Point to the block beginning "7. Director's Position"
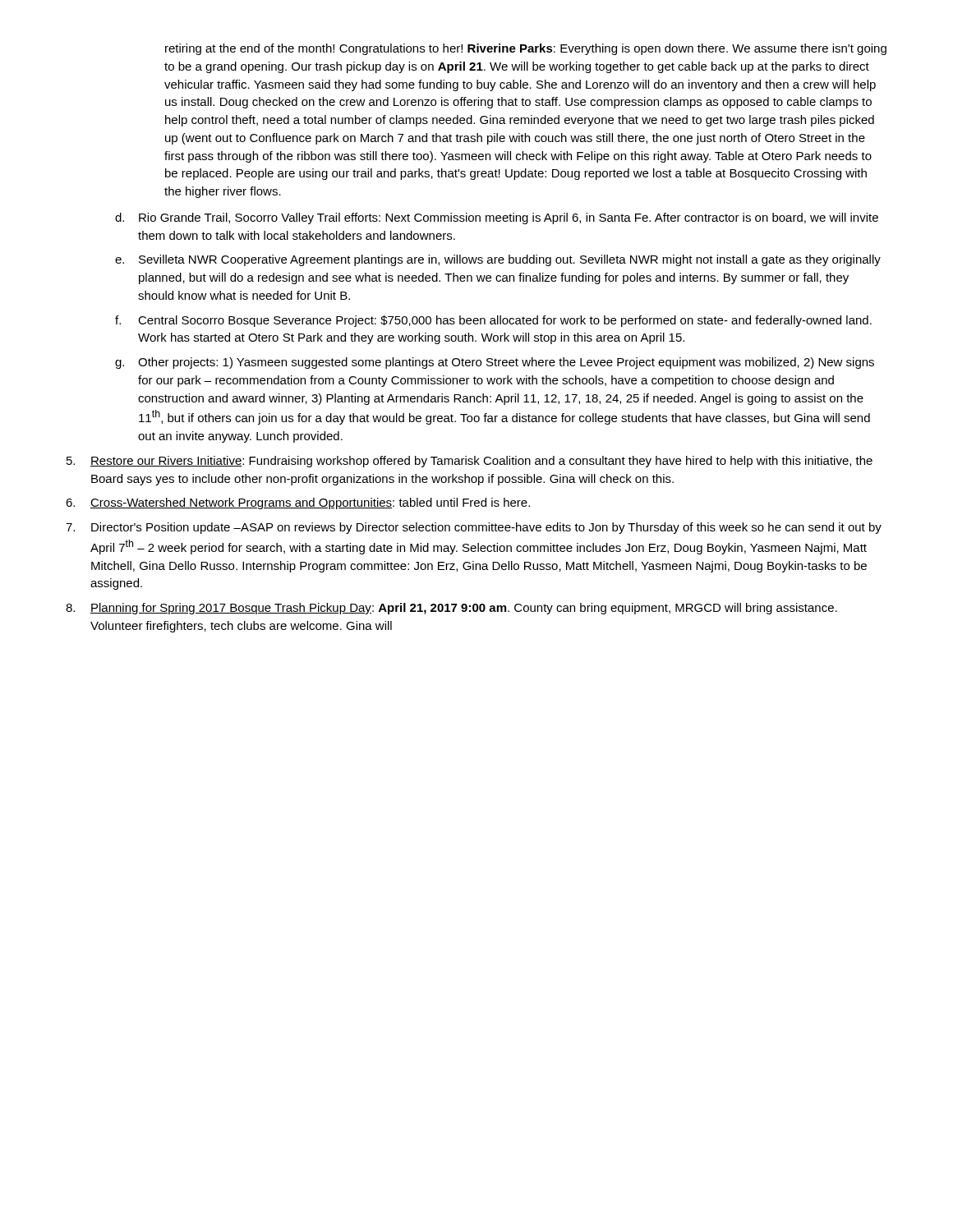This screenshot has height=1232, width=953. [x=476, y=555]
